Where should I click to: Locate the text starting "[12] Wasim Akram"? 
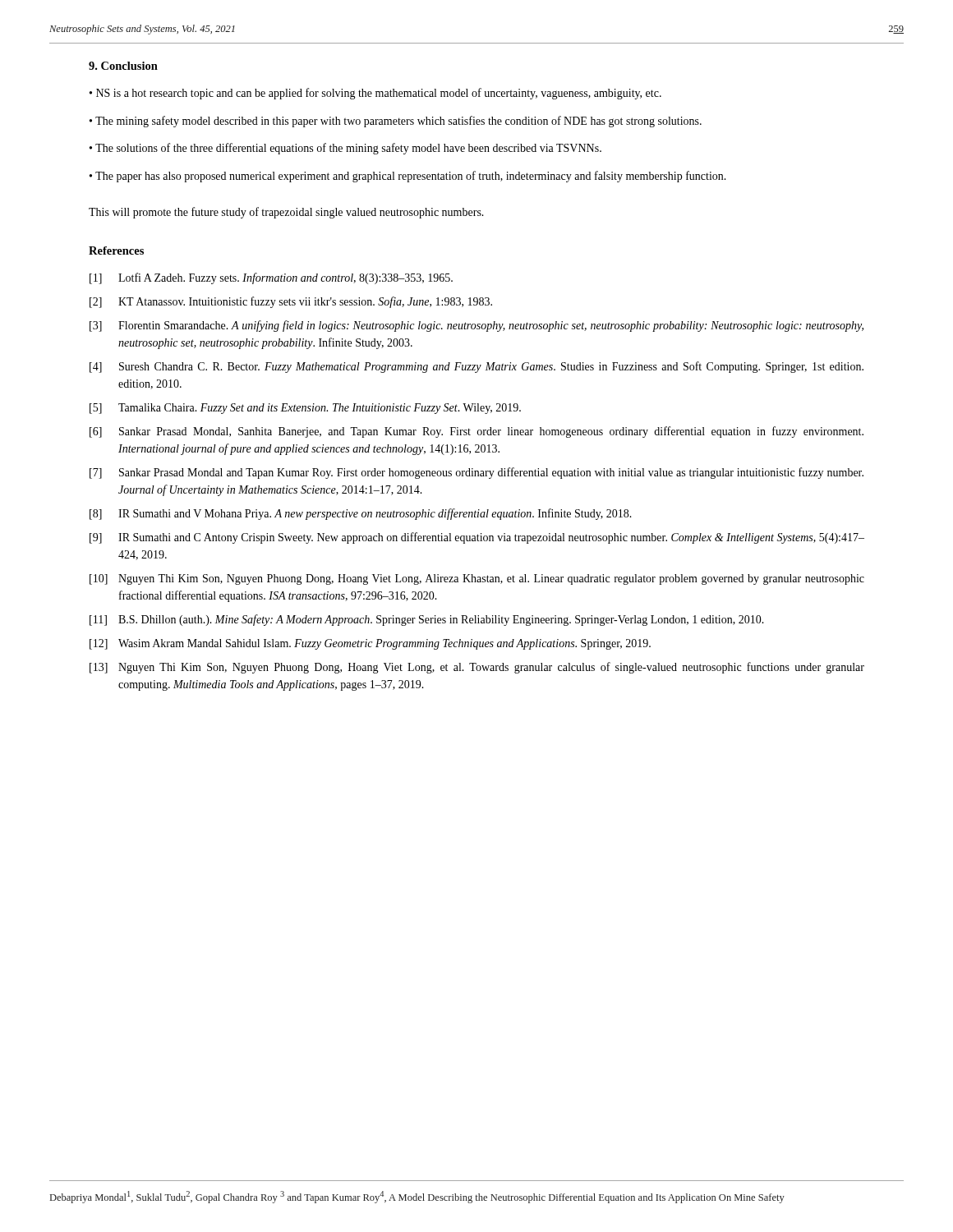coord(476,644)
